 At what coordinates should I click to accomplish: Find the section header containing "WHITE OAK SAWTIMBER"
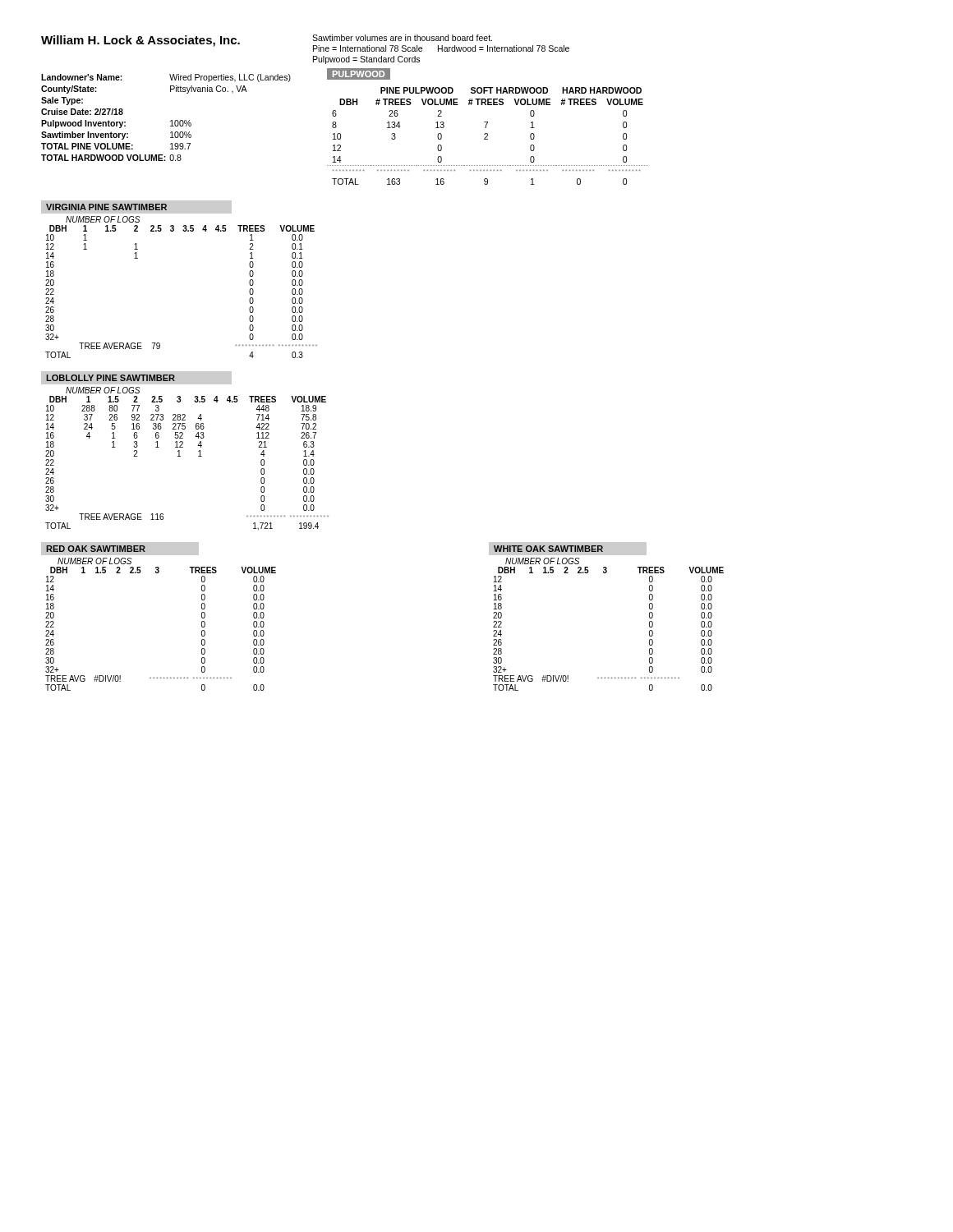click(x=568, y=549)
